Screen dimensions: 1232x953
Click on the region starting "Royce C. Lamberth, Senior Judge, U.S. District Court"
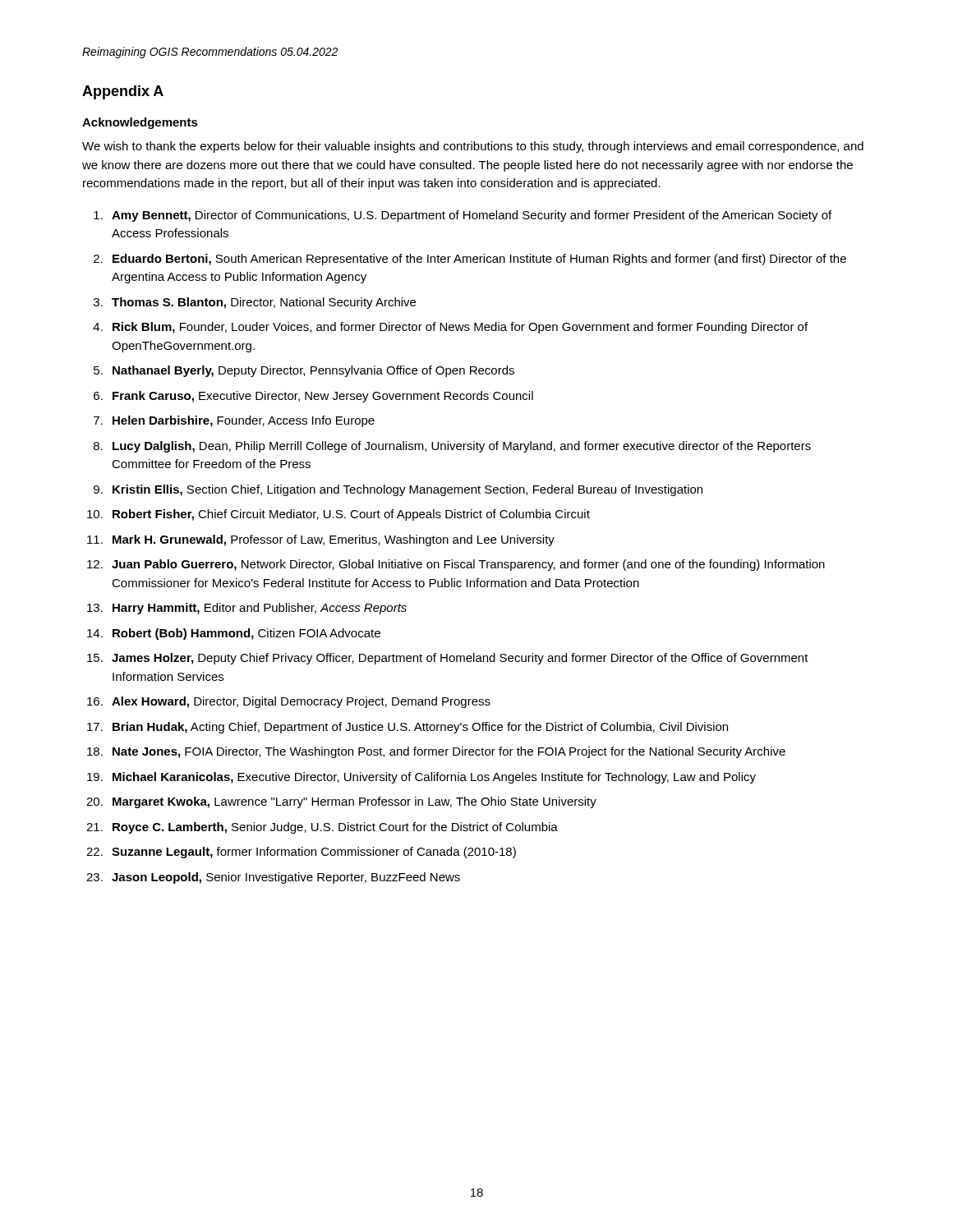point(335,826)
